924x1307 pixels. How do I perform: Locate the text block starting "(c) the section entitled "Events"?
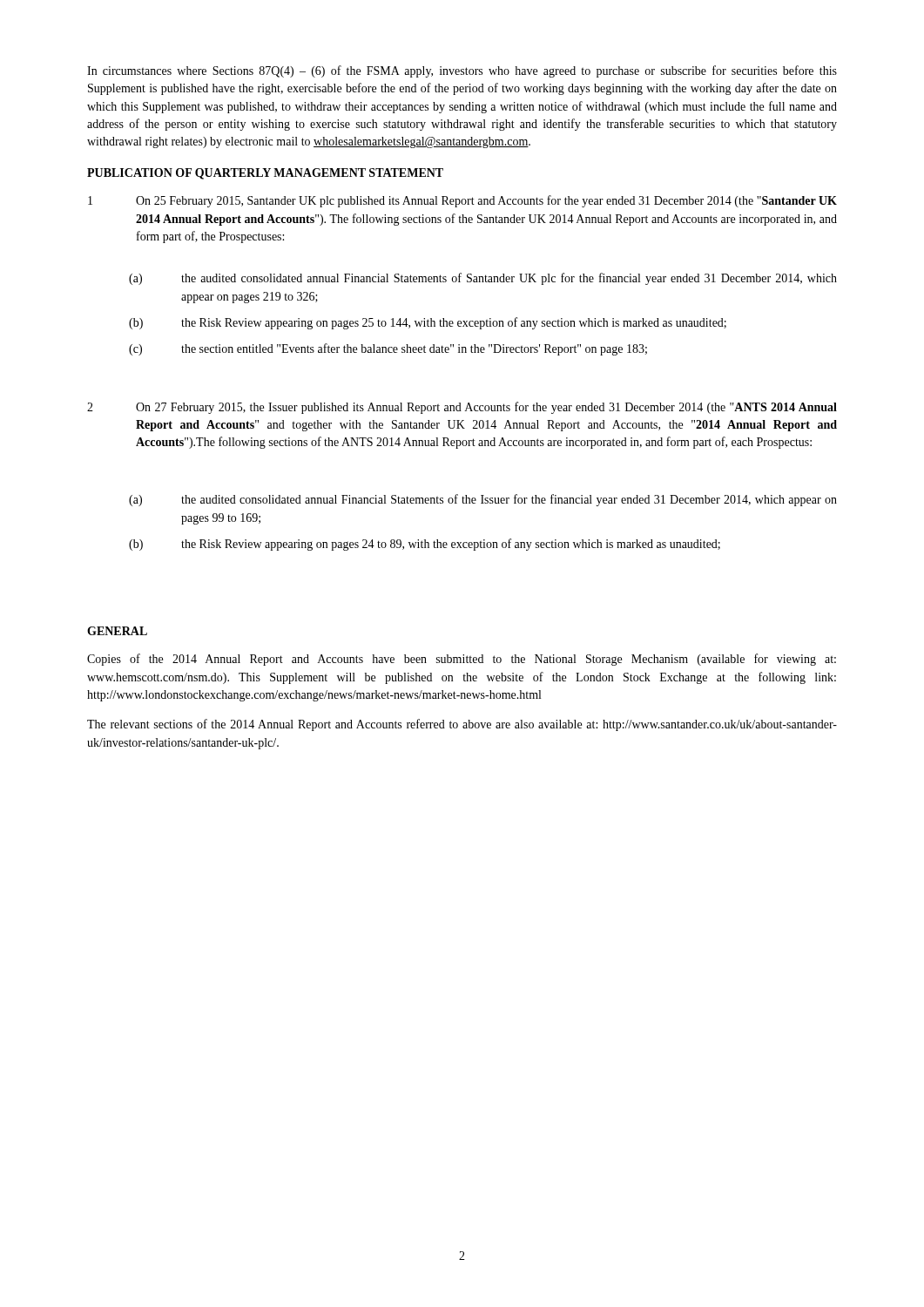(x=483, y=350)
